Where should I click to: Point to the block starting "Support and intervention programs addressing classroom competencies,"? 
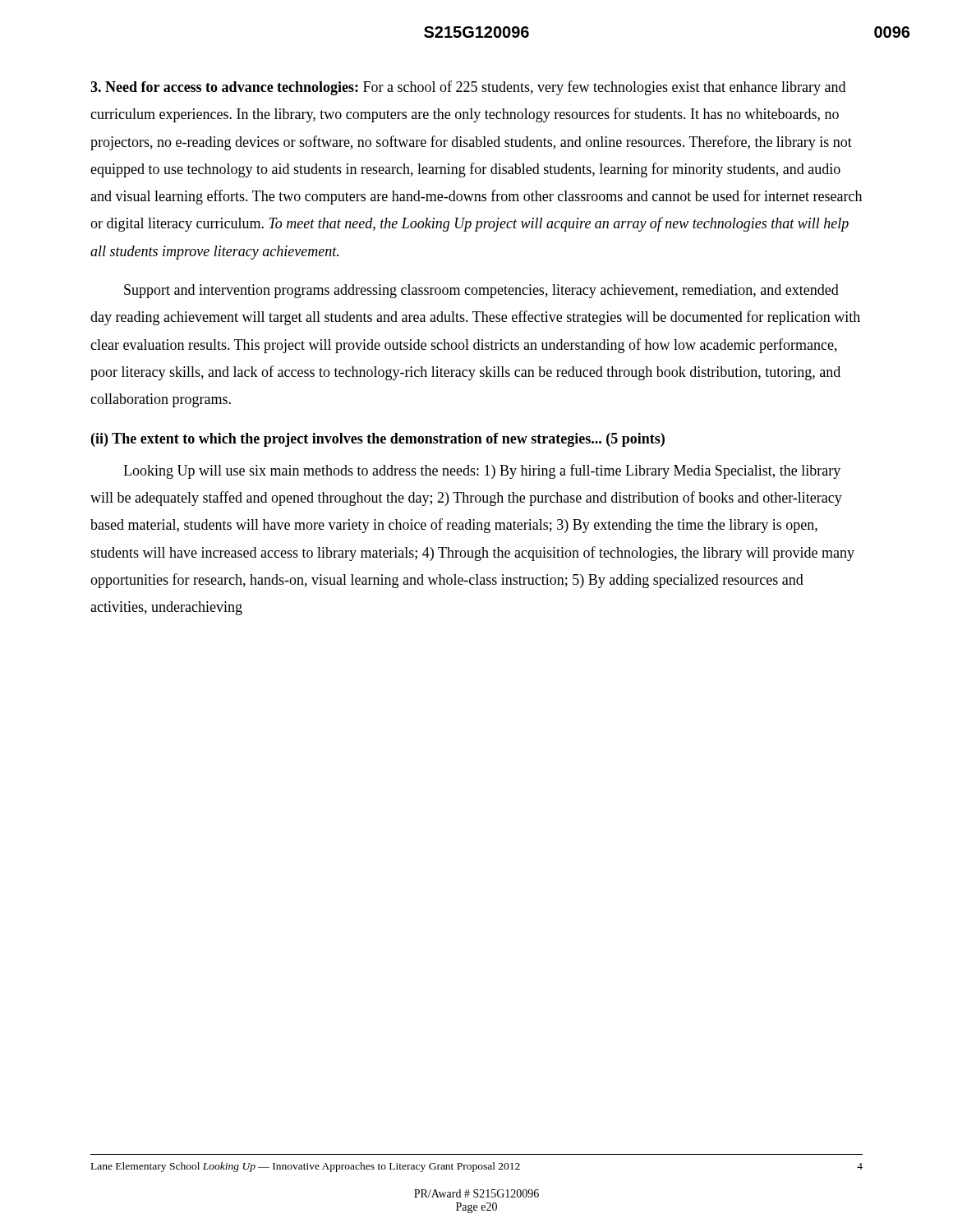point(476,345)
